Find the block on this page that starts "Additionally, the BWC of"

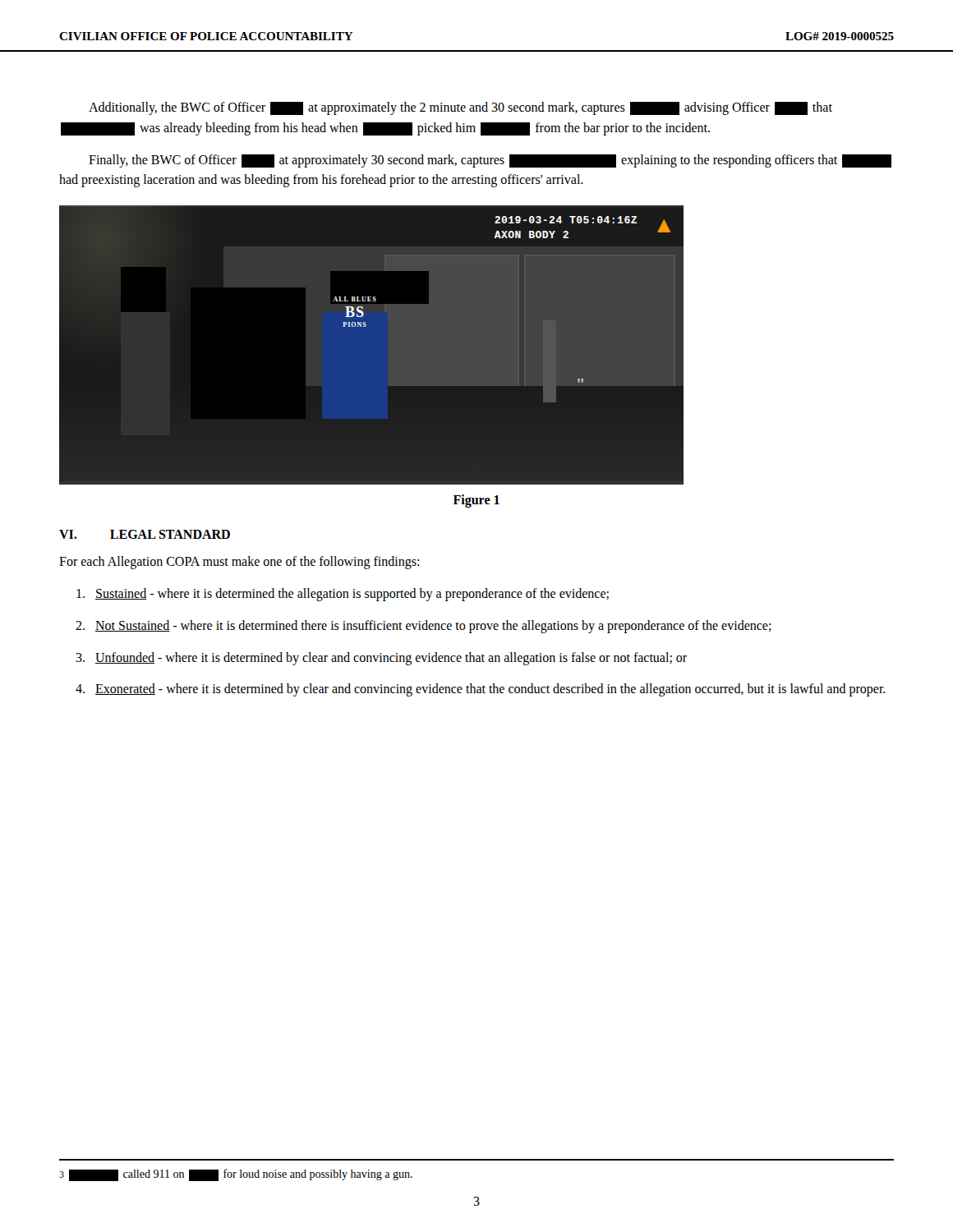[446, 119]
